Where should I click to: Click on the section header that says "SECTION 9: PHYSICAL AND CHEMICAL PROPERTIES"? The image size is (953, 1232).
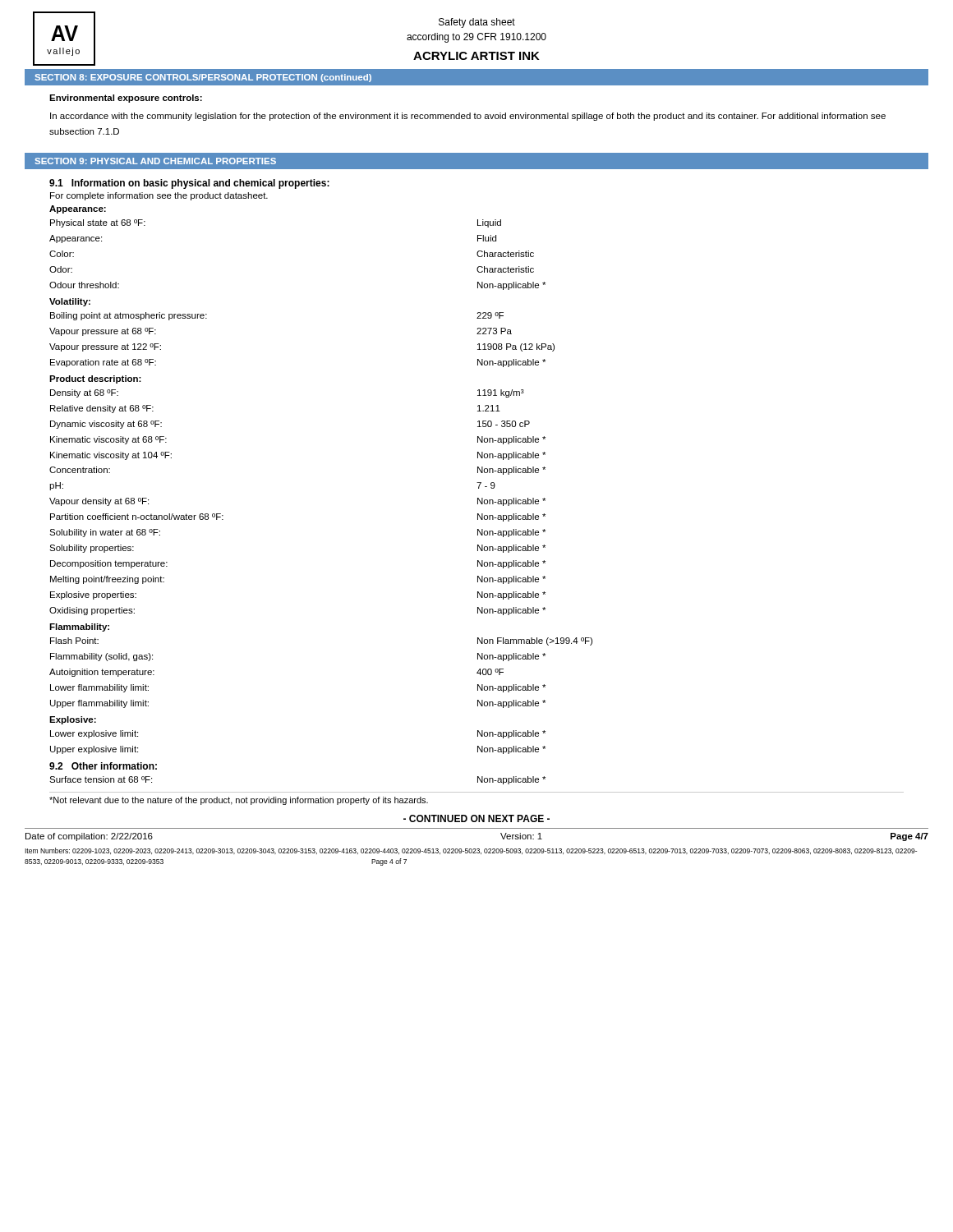pyautogui.click(x=155, y=161)
